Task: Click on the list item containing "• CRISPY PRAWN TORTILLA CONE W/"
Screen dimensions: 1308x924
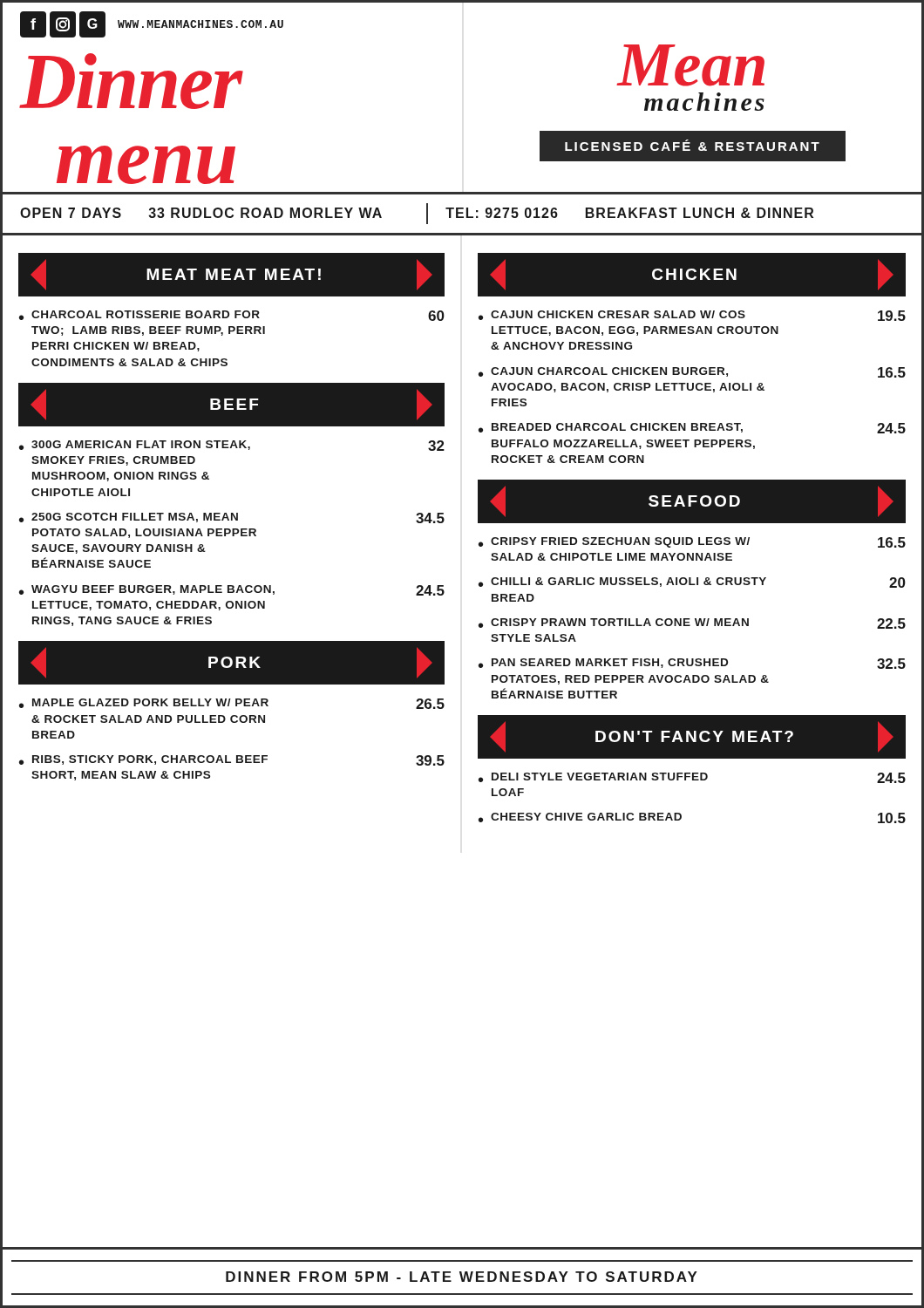Action: (692, 631)
